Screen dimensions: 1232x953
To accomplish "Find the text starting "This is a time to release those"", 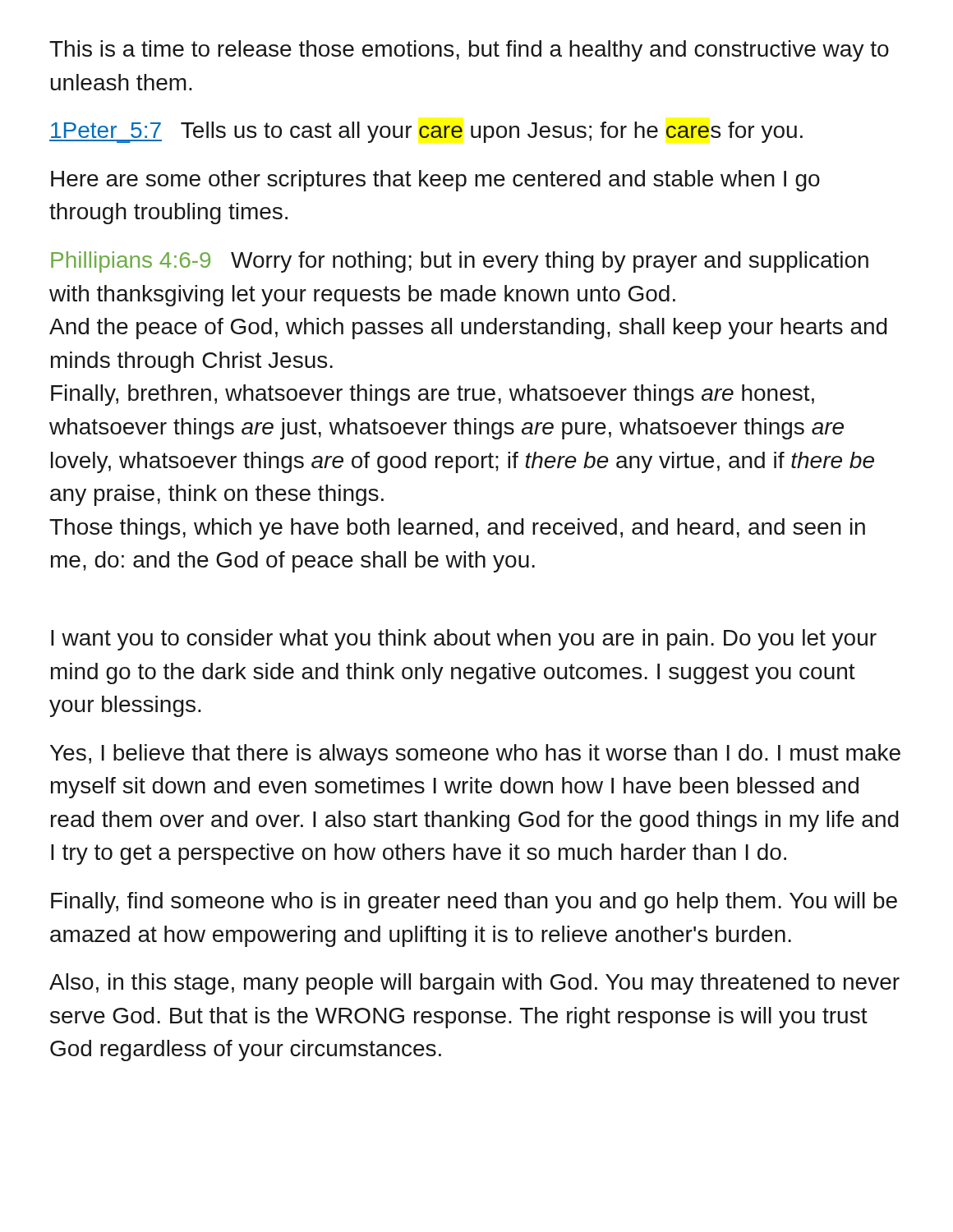I will click(x=469, y=66).
